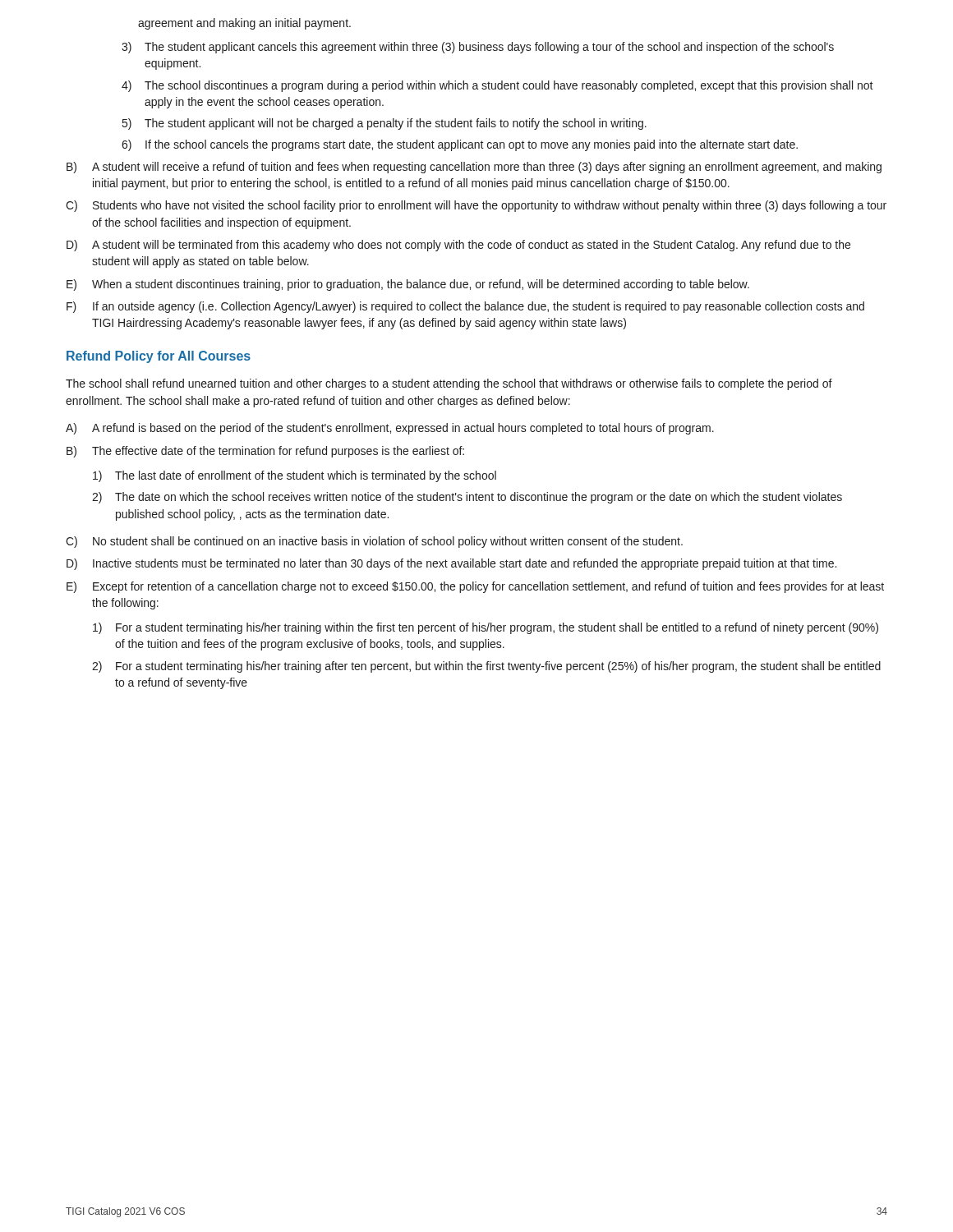Click on the passage starting "5) The student"
Viewport: 953px width, 1232px height.
tap(504, 124)
